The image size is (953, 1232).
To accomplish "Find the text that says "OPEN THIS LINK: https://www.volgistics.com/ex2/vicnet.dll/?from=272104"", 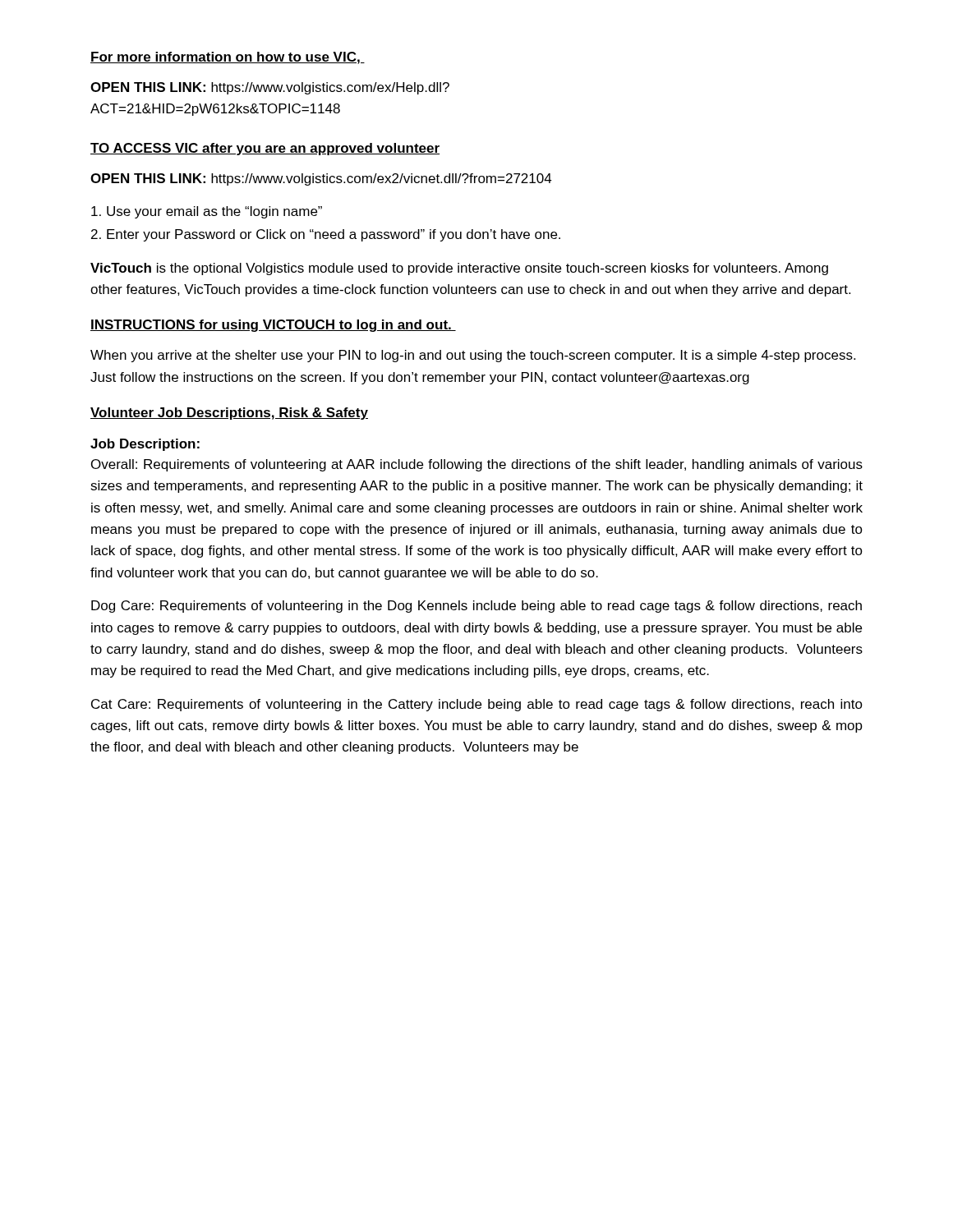I will coord(321,178).
